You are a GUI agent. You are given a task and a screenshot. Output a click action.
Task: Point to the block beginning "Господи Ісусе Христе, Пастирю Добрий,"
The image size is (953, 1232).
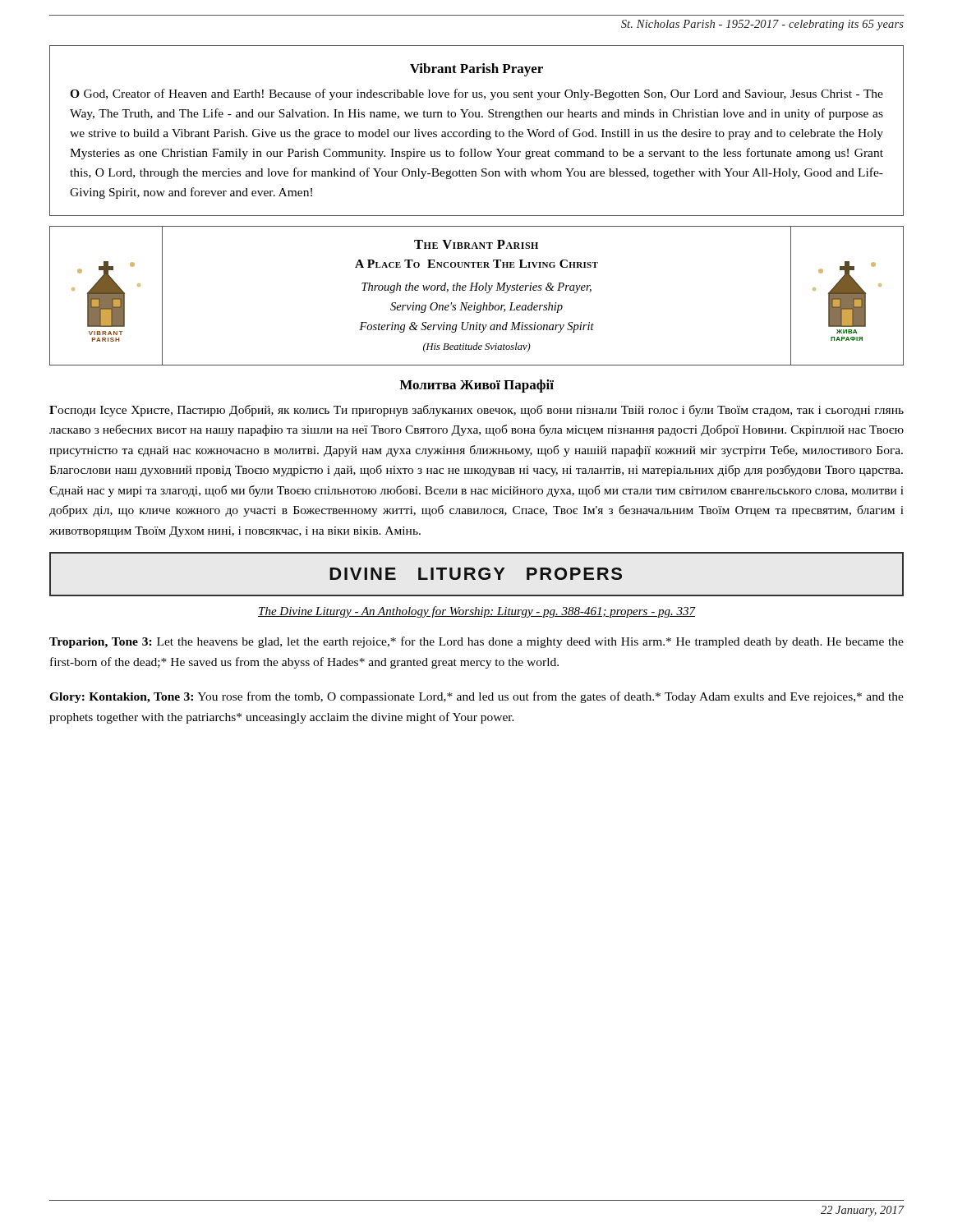point(476,470)
